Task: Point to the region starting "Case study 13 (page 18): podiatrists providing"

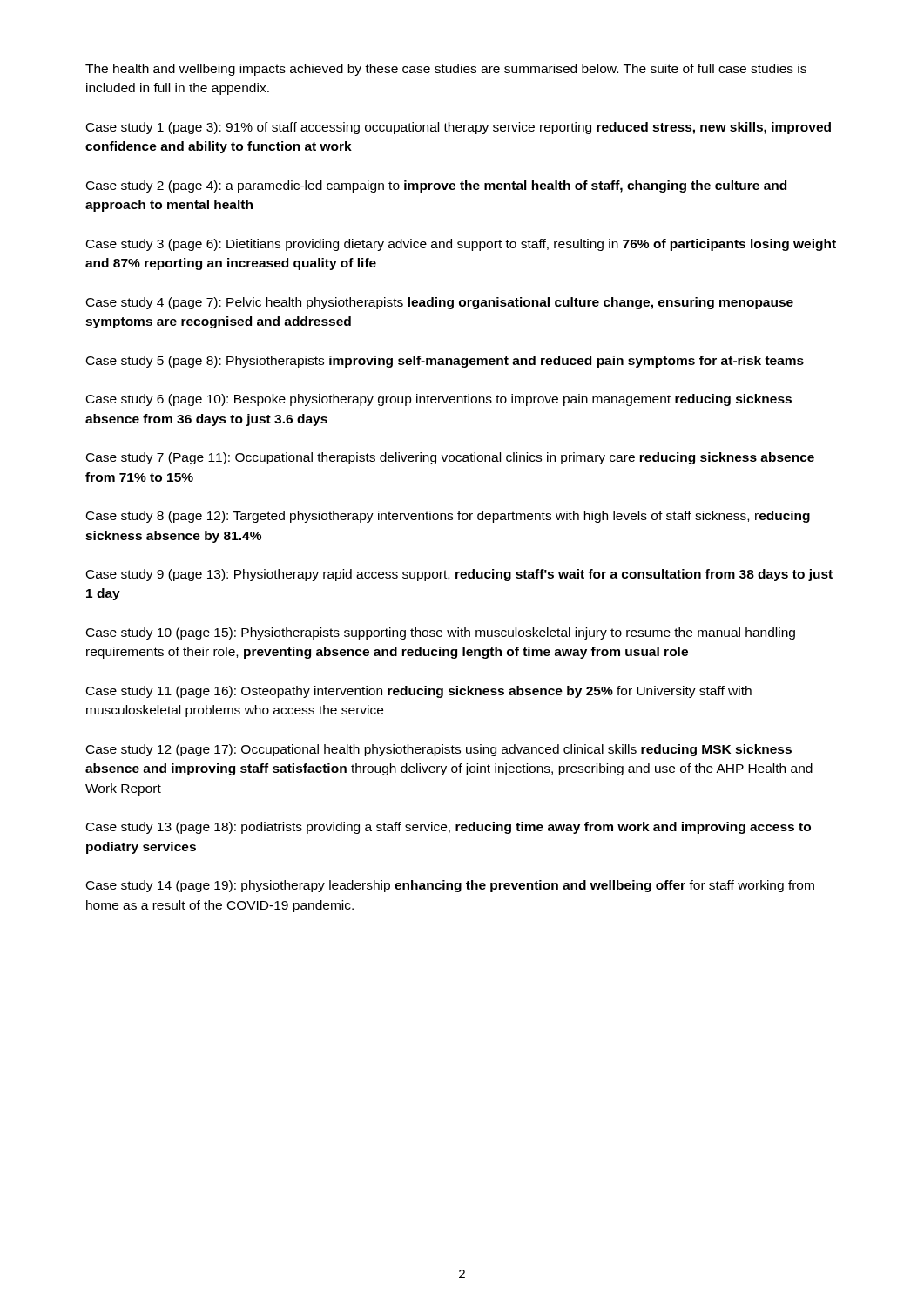Action: pyautogui.click(x=448, y=836)
